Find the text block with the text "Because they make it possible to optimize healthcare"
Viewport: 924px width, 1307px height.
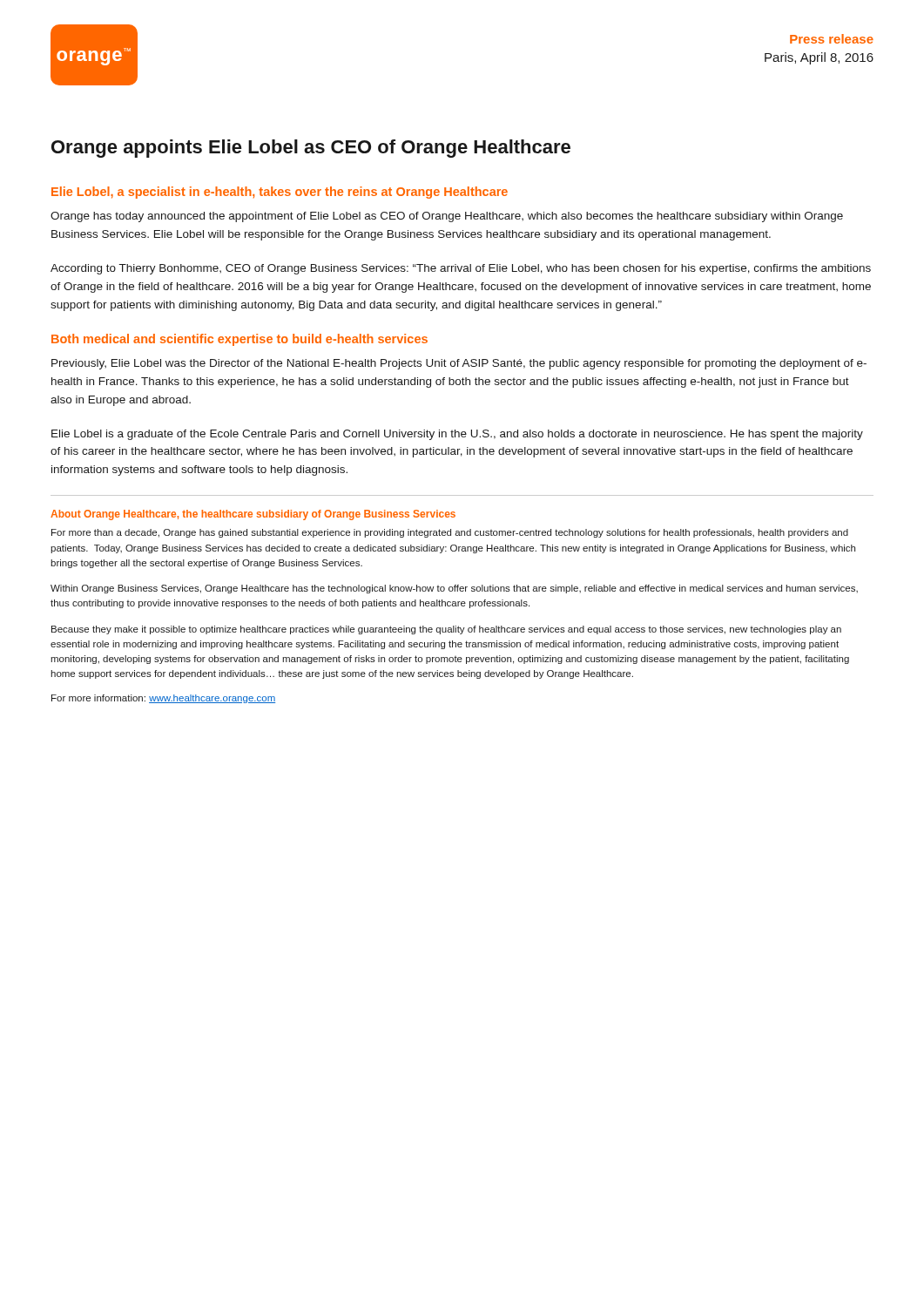click(x=450, y=651)
